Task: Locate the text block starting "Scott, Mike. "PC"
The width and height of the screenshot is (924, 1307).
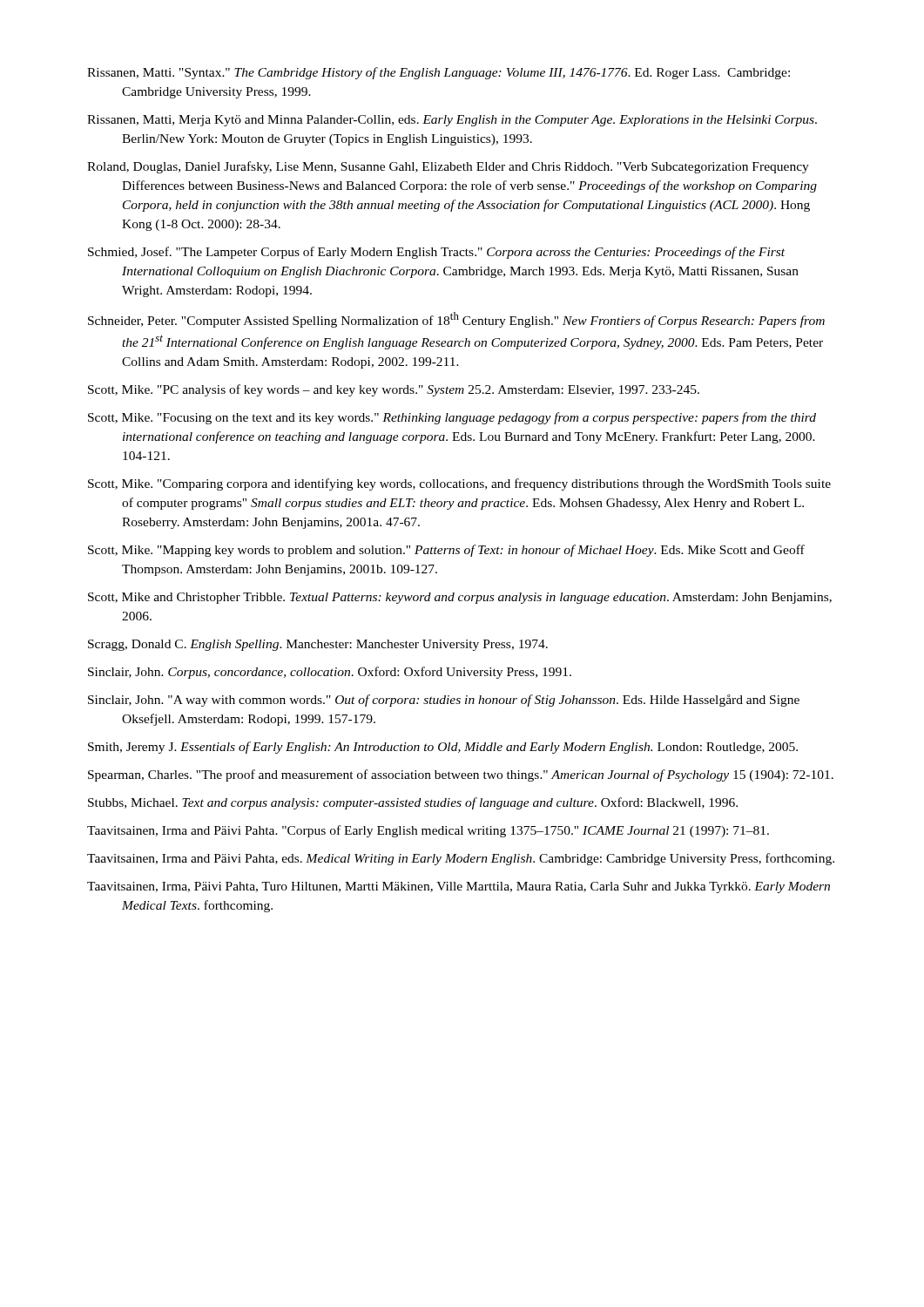Action: 394,389
